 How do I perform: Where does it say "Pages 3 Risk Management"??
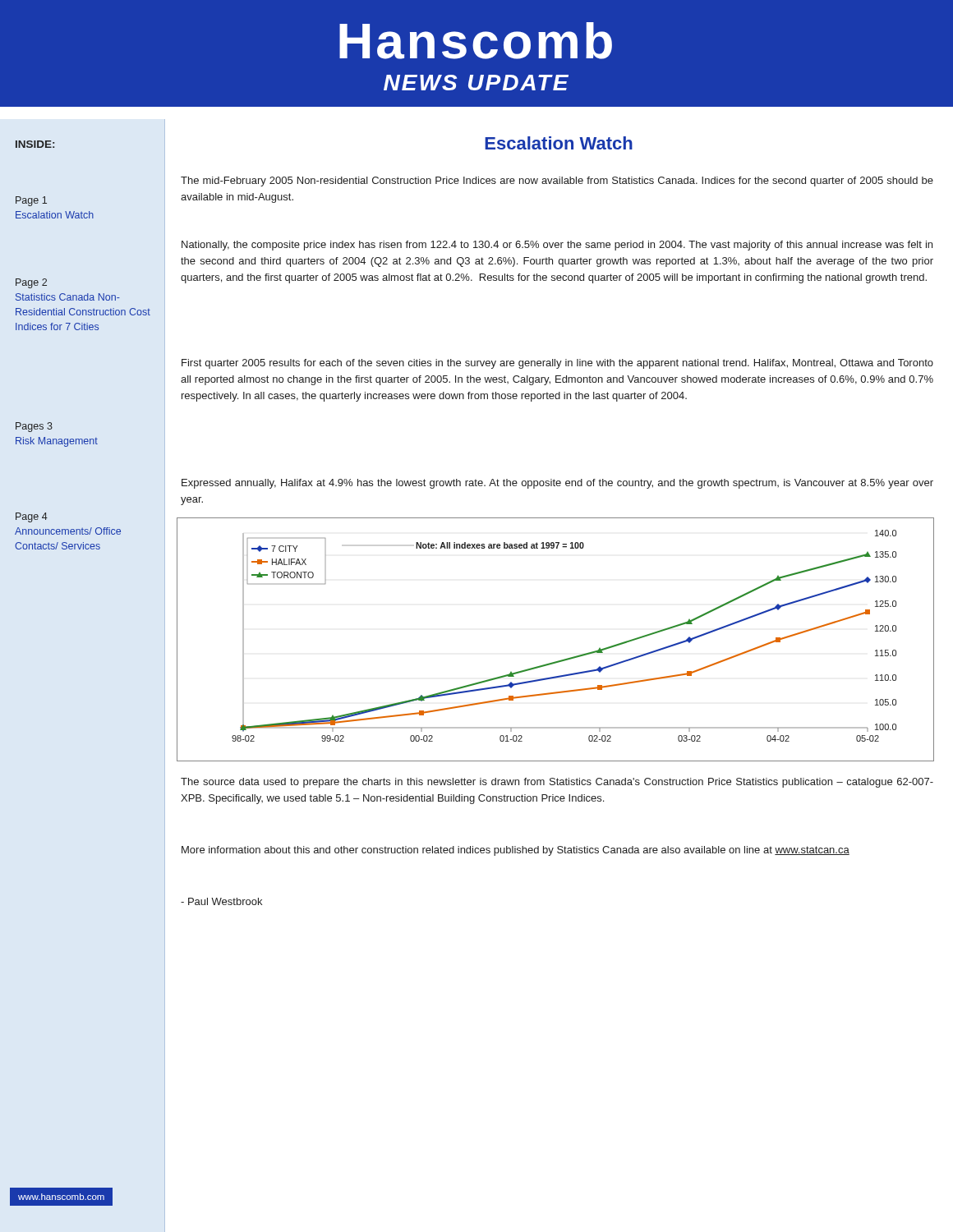coord(56,434)
